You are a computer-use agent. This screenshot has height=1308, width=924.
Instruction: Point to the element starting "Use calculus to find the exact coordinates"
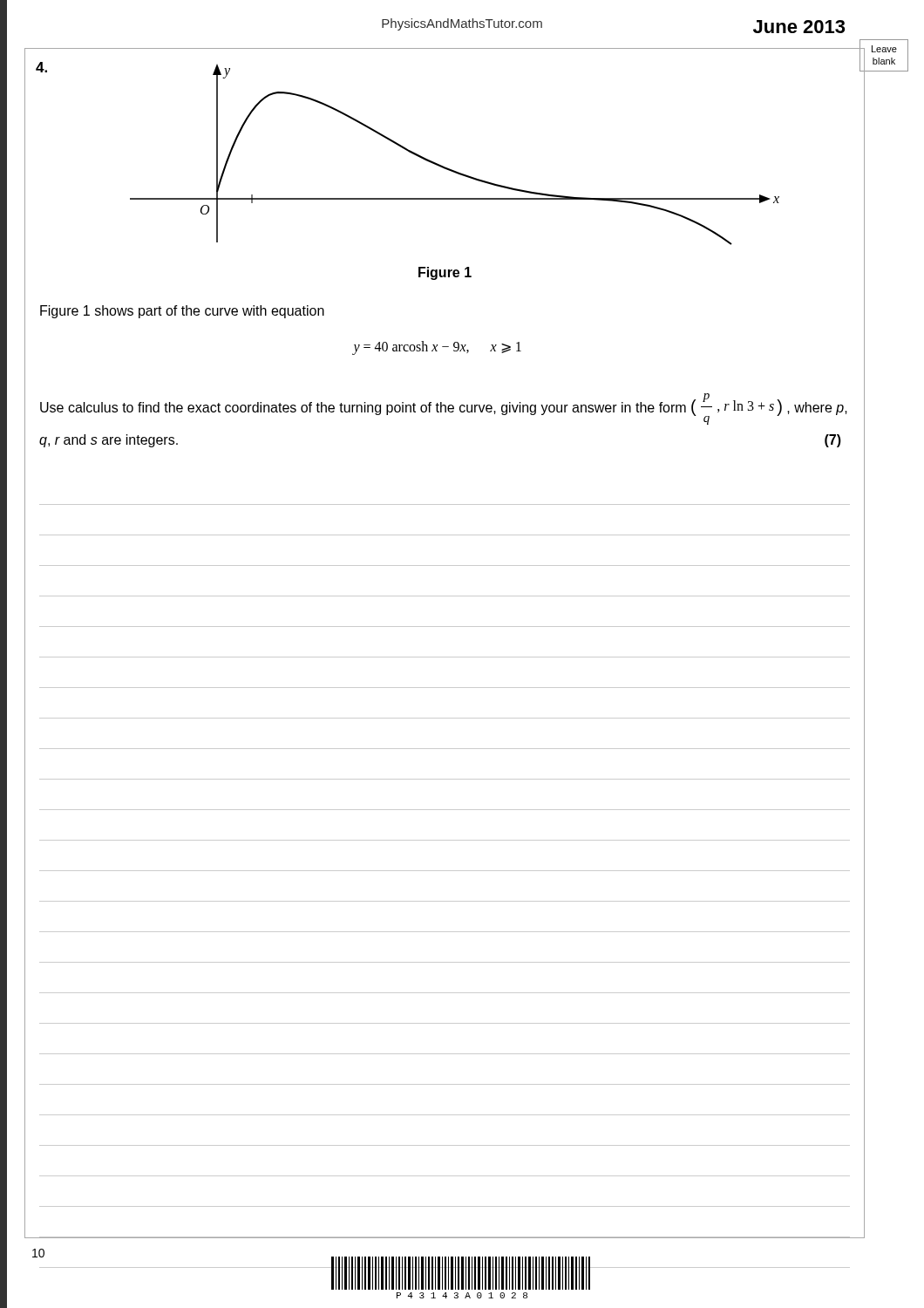pos(444,418)
